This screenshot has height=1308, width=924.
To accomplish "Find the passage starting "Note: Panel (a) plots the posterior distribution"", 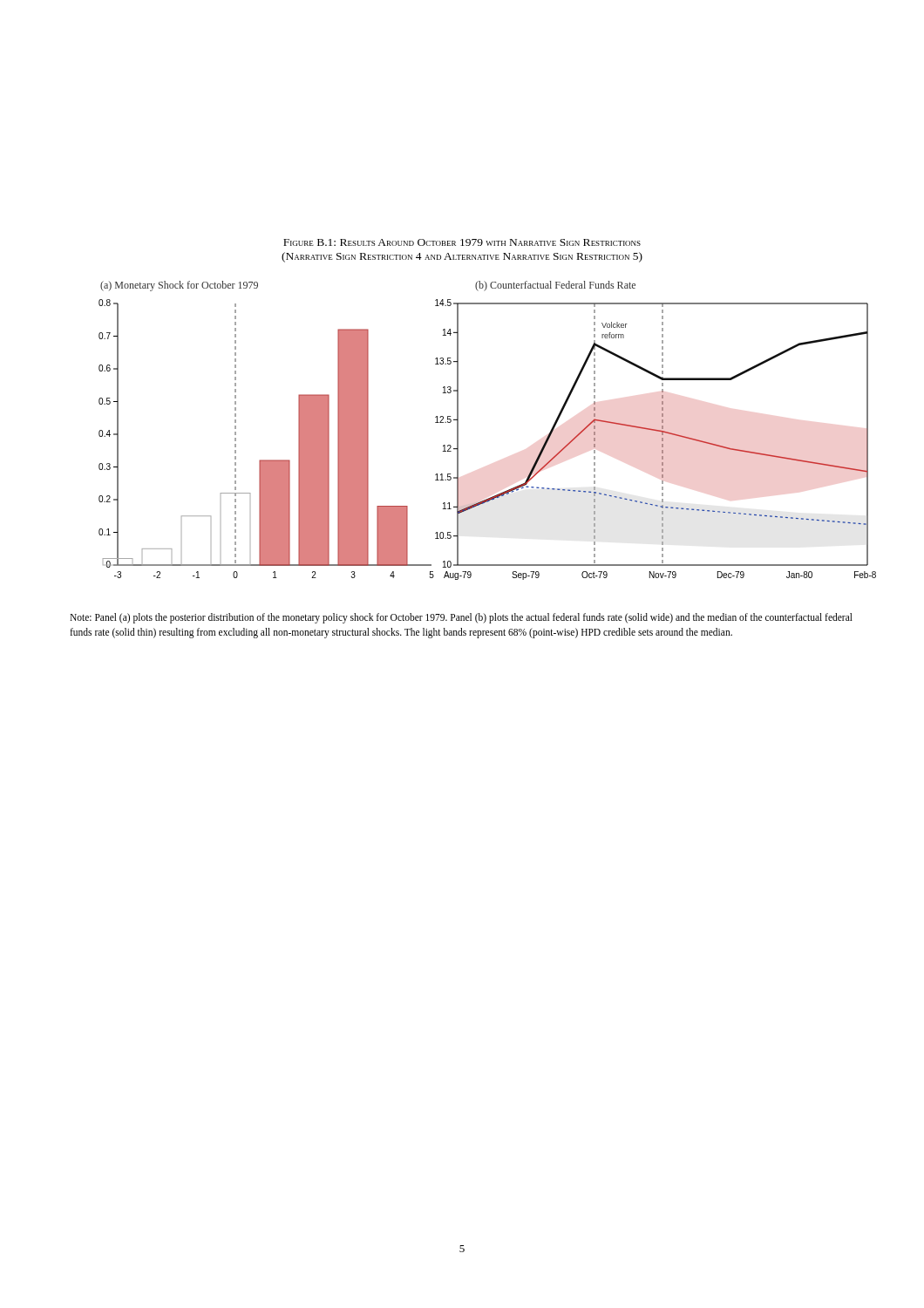I will point(461,625).
